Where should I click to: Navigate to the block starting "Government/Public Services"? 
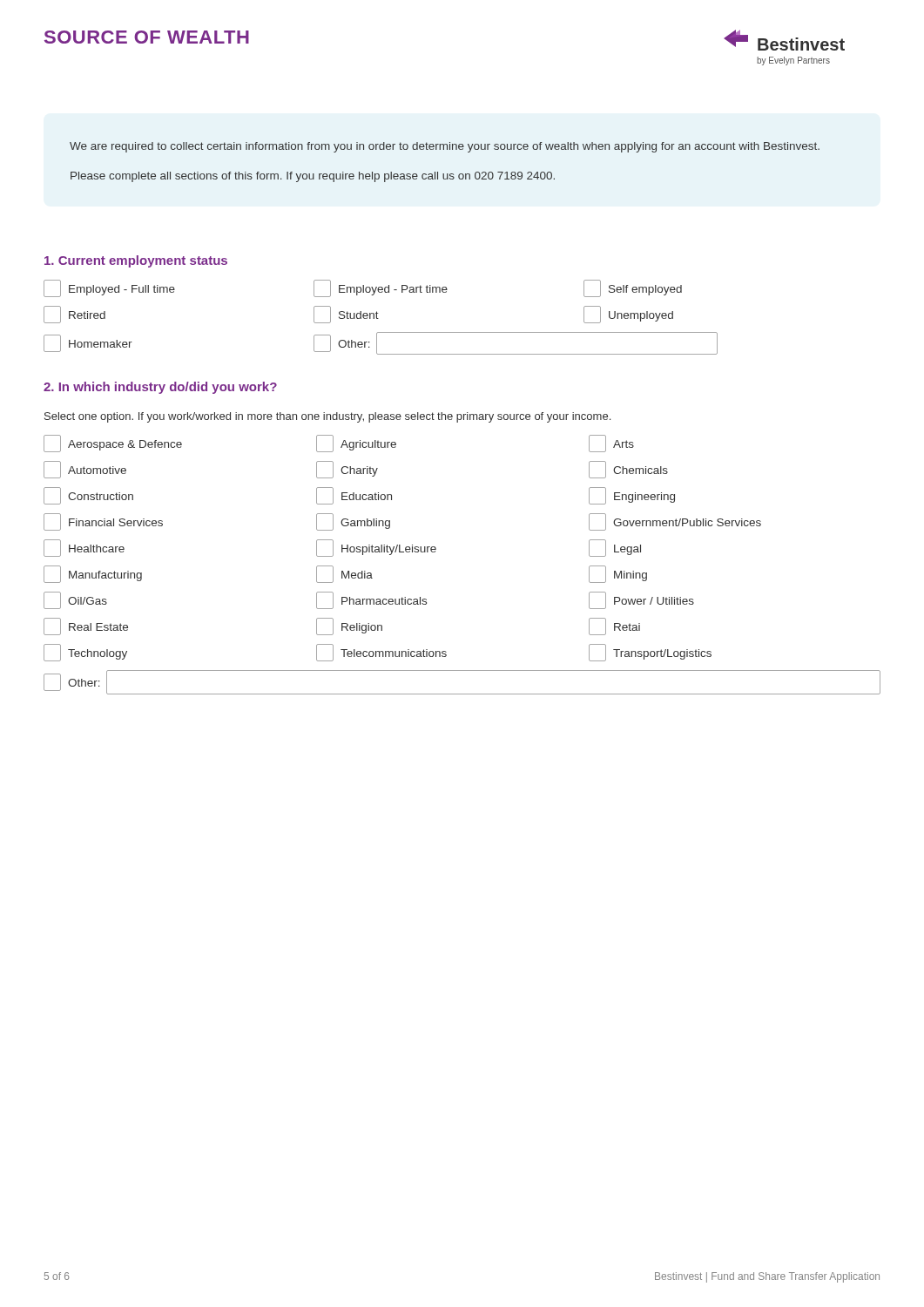pyautogui.click(x=675, y=522)
